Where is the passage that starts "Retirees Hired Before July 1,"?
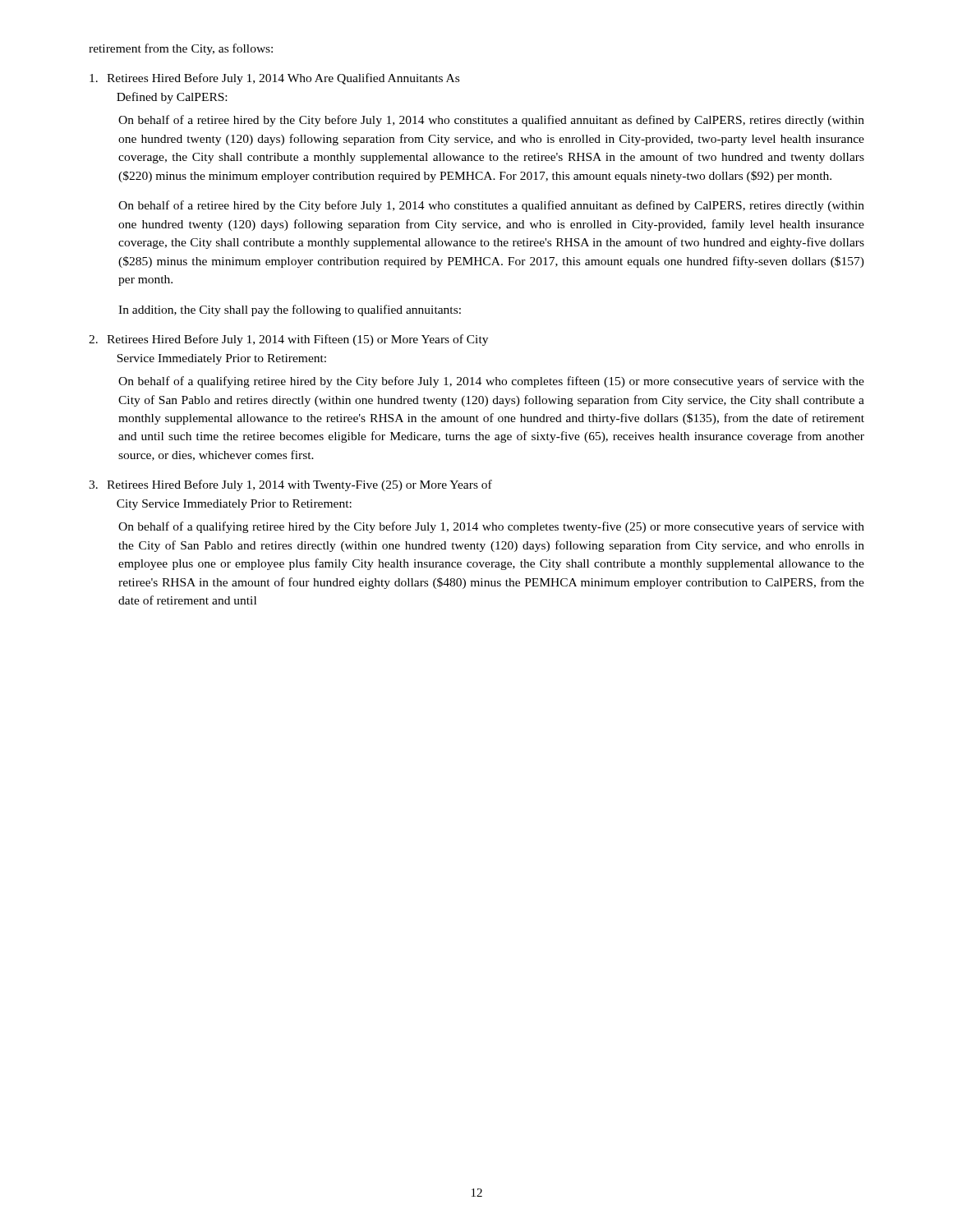This screenshot has width=953, height=1232. click(x=274, y=79)
